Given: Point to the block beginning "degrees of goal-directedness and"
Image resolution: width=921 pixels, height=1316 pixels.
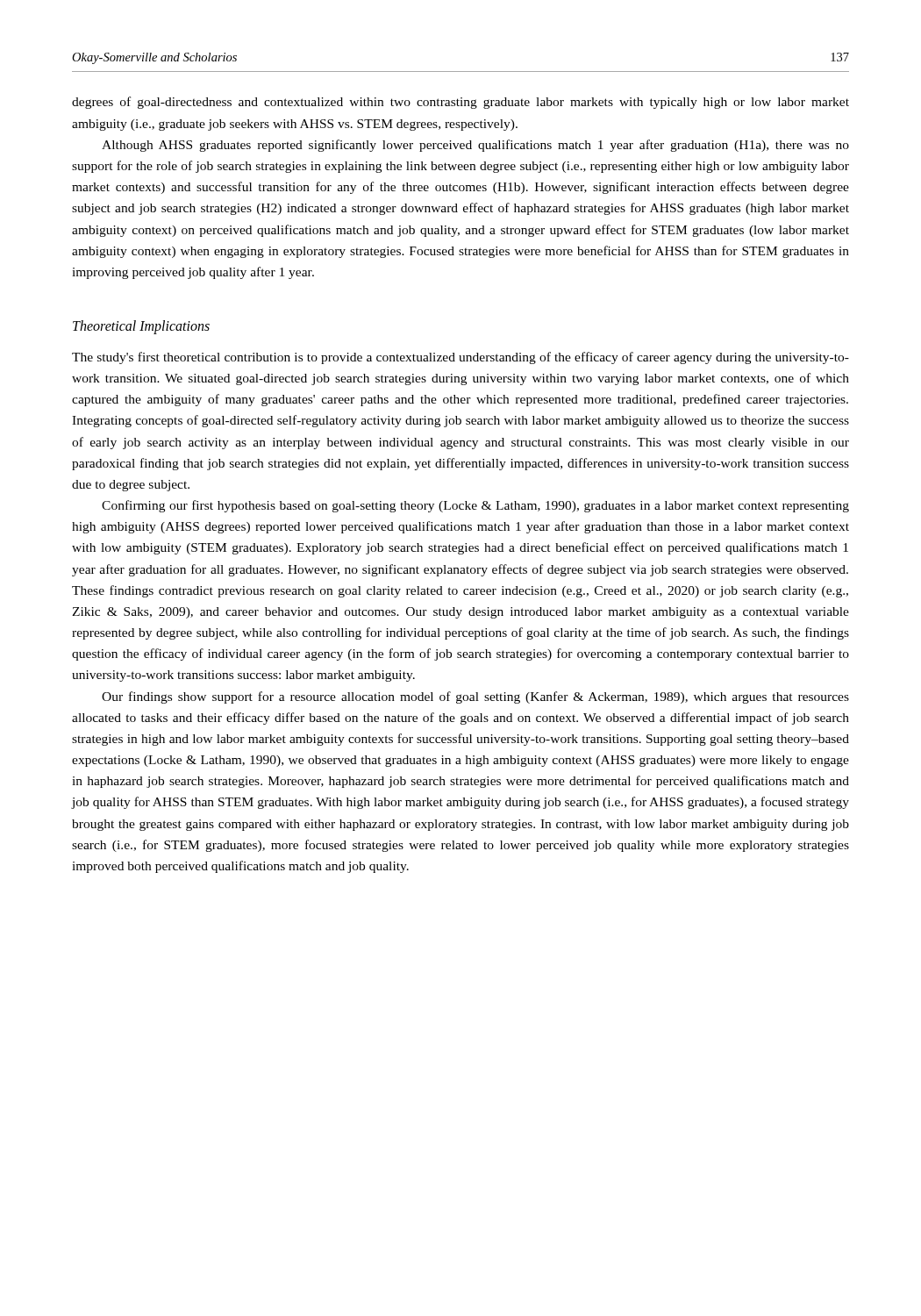Looking at the screenshot, I should (460, 113).
